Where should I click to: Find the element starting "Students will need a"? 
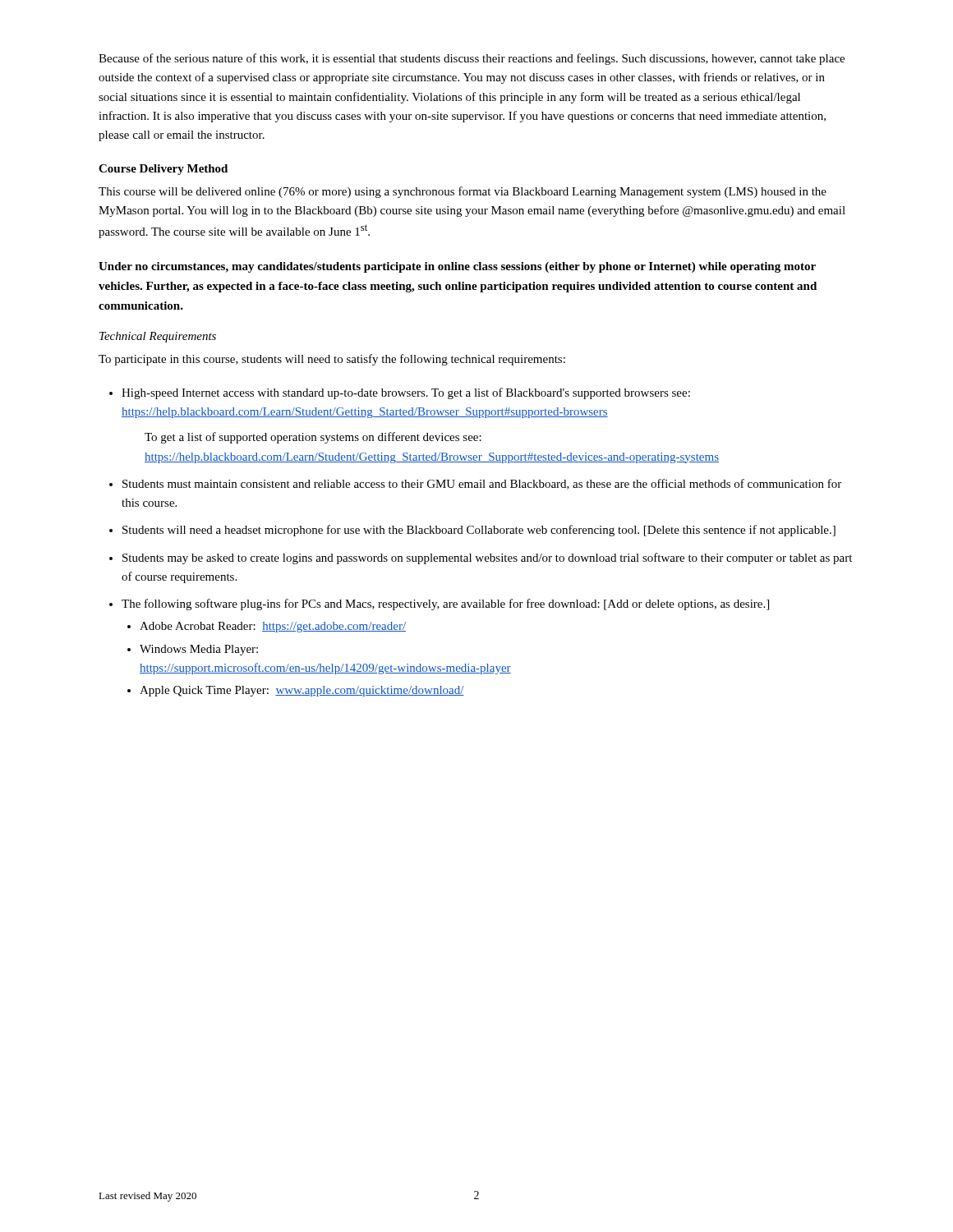pyautogui.click(x=479, y=530)
